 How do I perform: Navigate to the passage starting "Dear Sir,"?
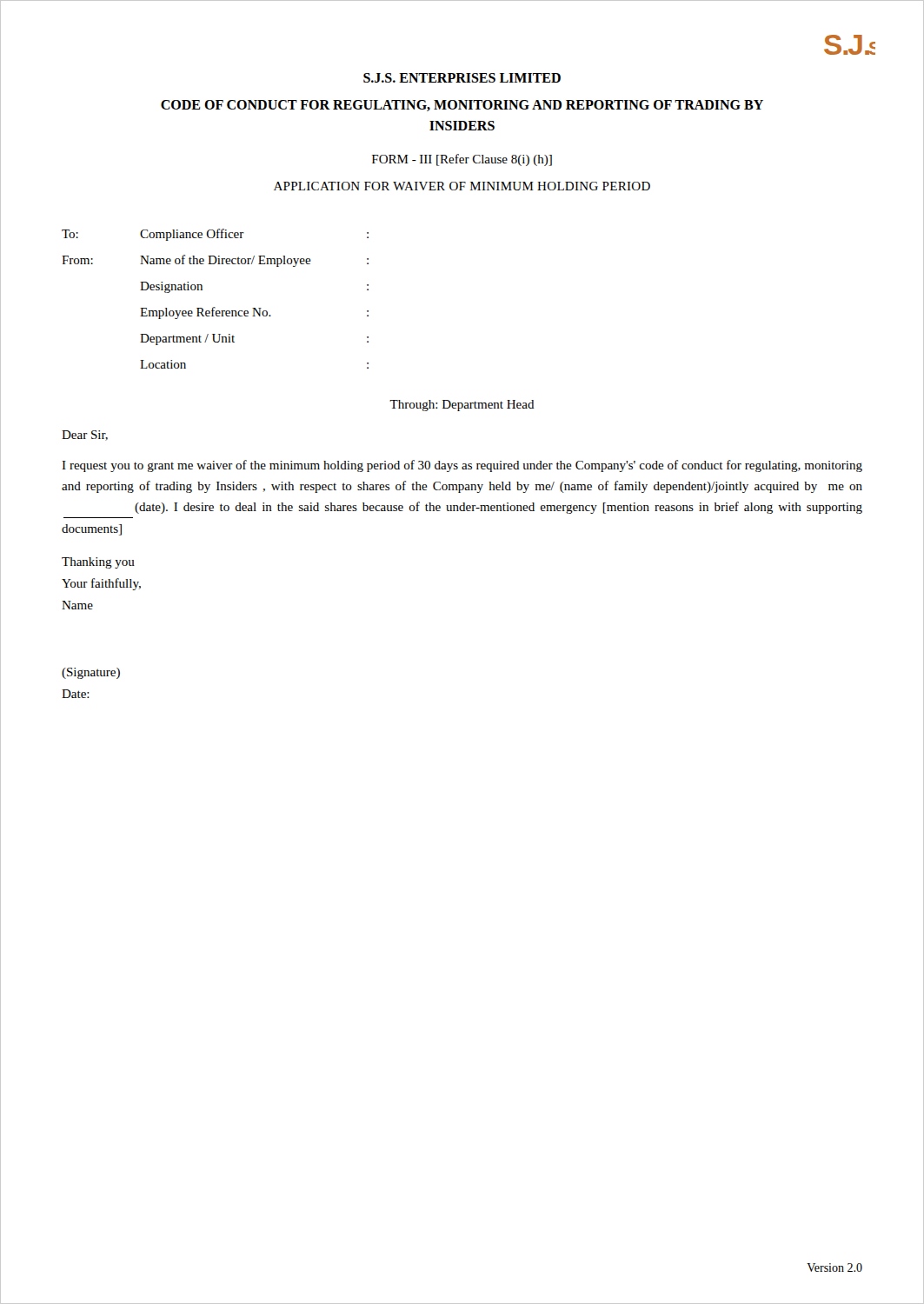pyautogui.click(x=85, y=435)
